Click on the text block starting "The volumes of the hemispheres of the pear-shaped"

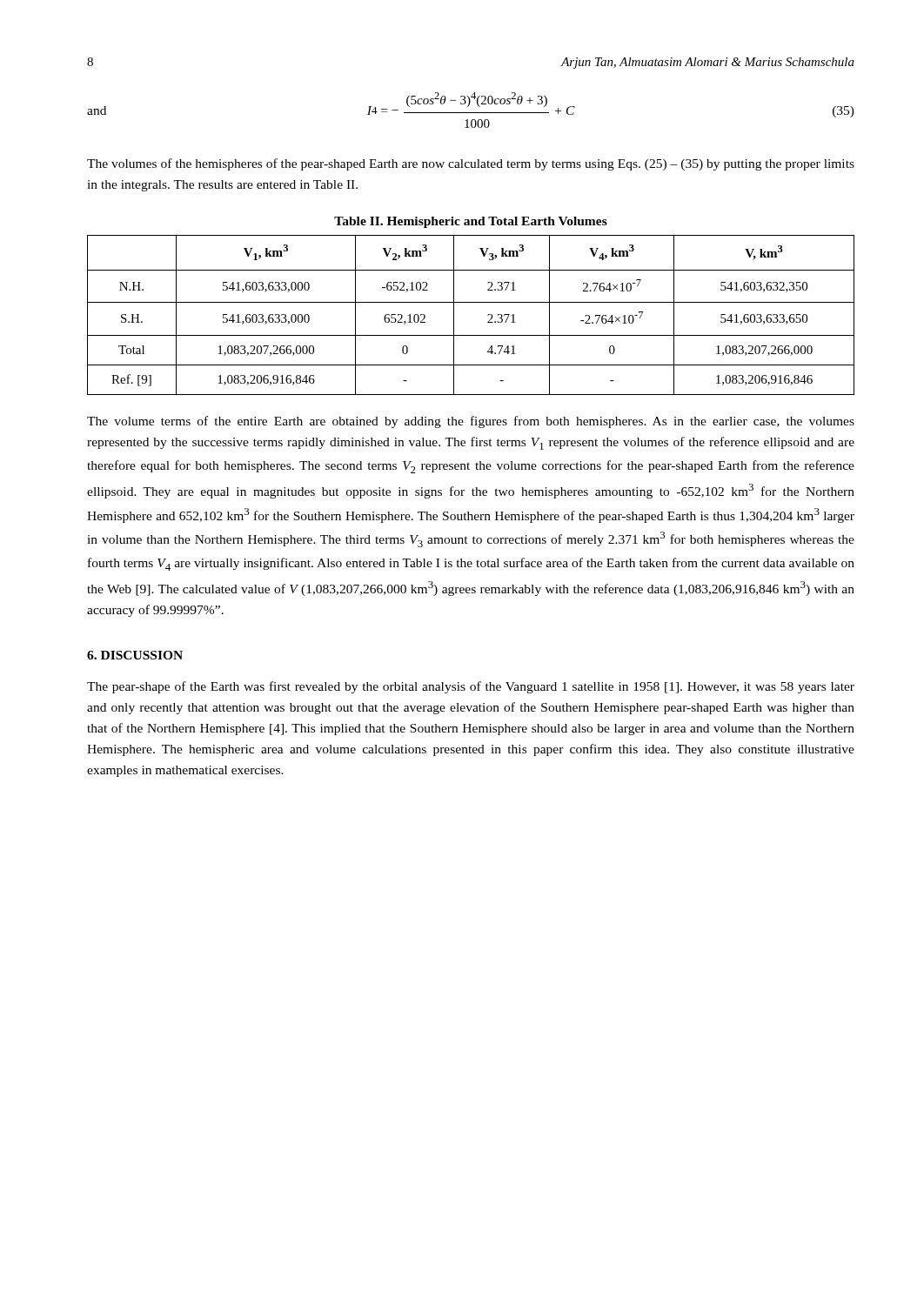click(x=471, y=173)
